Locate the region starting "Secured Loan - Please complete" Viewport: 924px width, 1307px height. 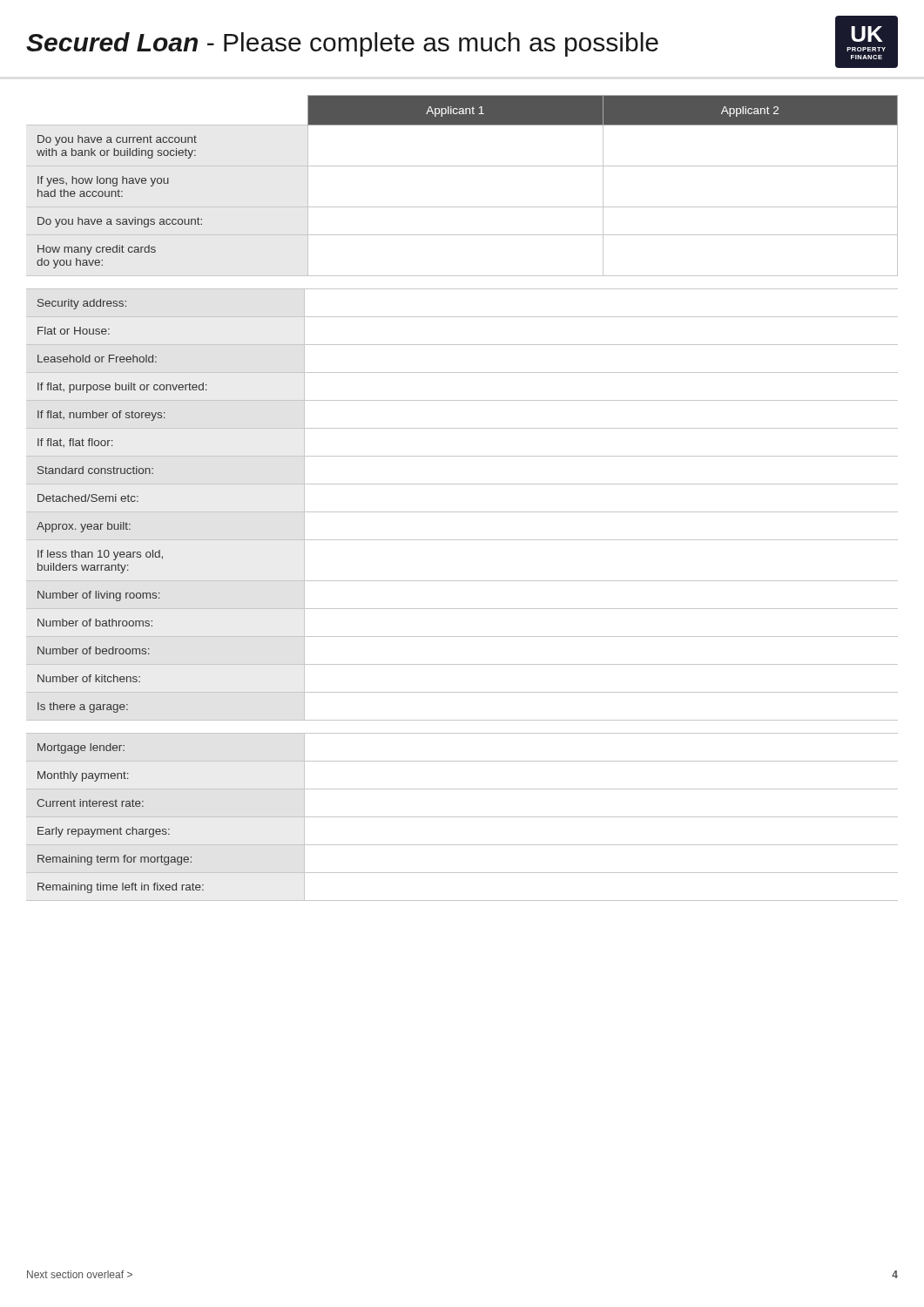[x=343, y=42]
